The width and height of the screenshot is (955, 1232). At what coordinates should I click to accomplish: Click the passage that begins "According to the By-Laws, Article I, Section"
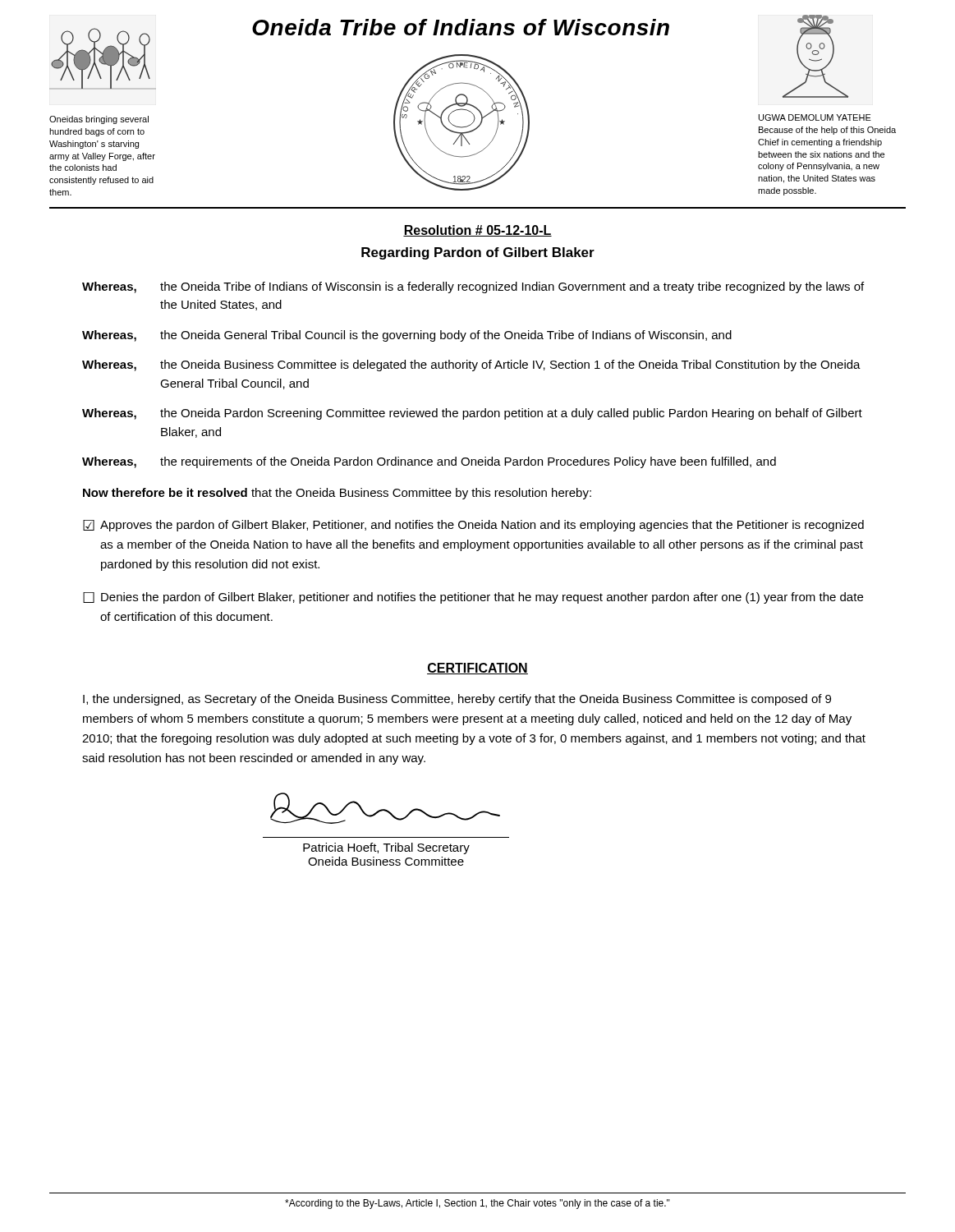tap(478, 1203)
